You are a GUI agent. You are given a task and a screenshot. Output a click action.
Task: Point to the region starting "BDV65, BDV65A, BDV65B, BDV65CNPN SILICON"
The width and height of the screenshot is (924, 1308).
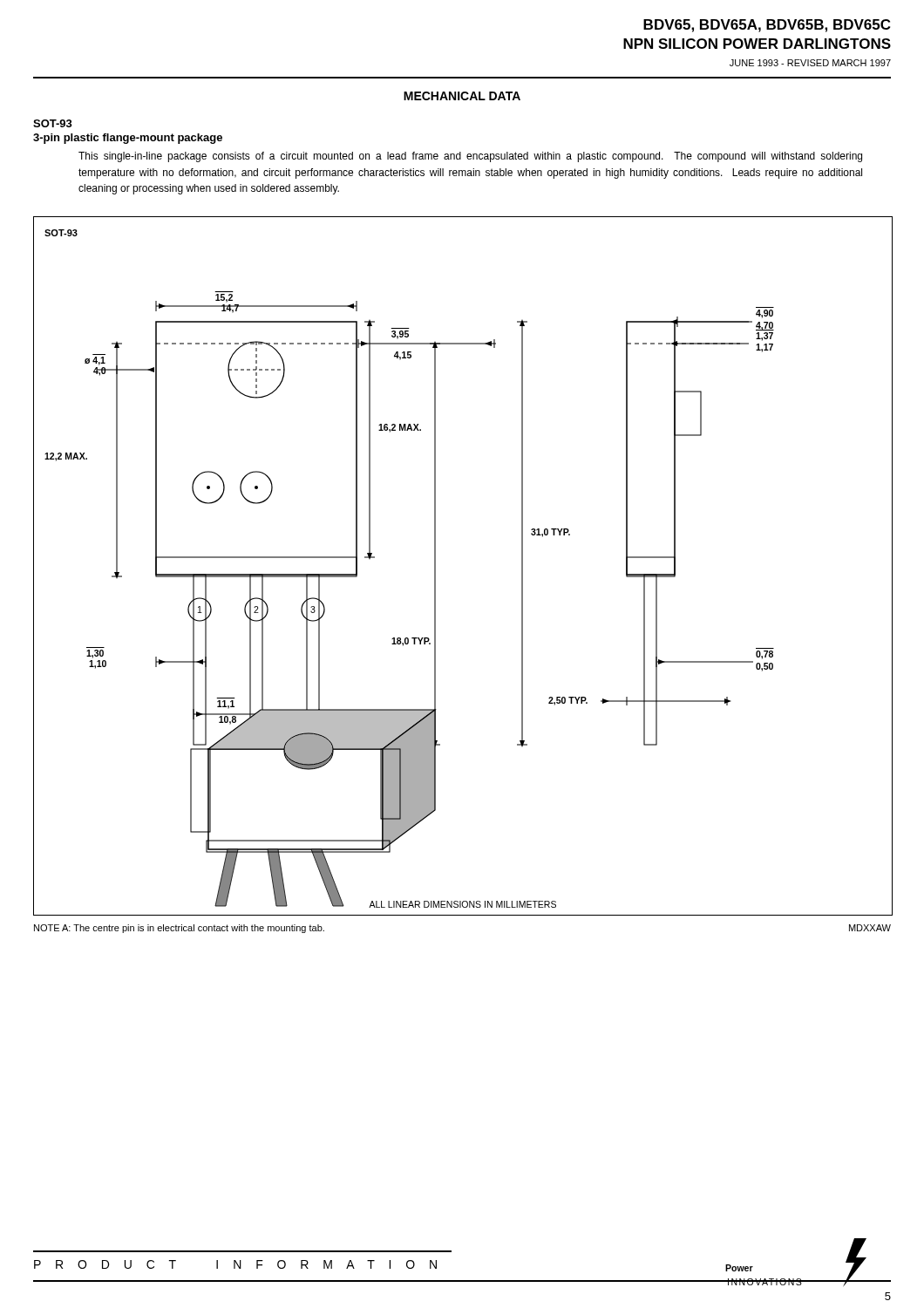[x=757, y=42]
